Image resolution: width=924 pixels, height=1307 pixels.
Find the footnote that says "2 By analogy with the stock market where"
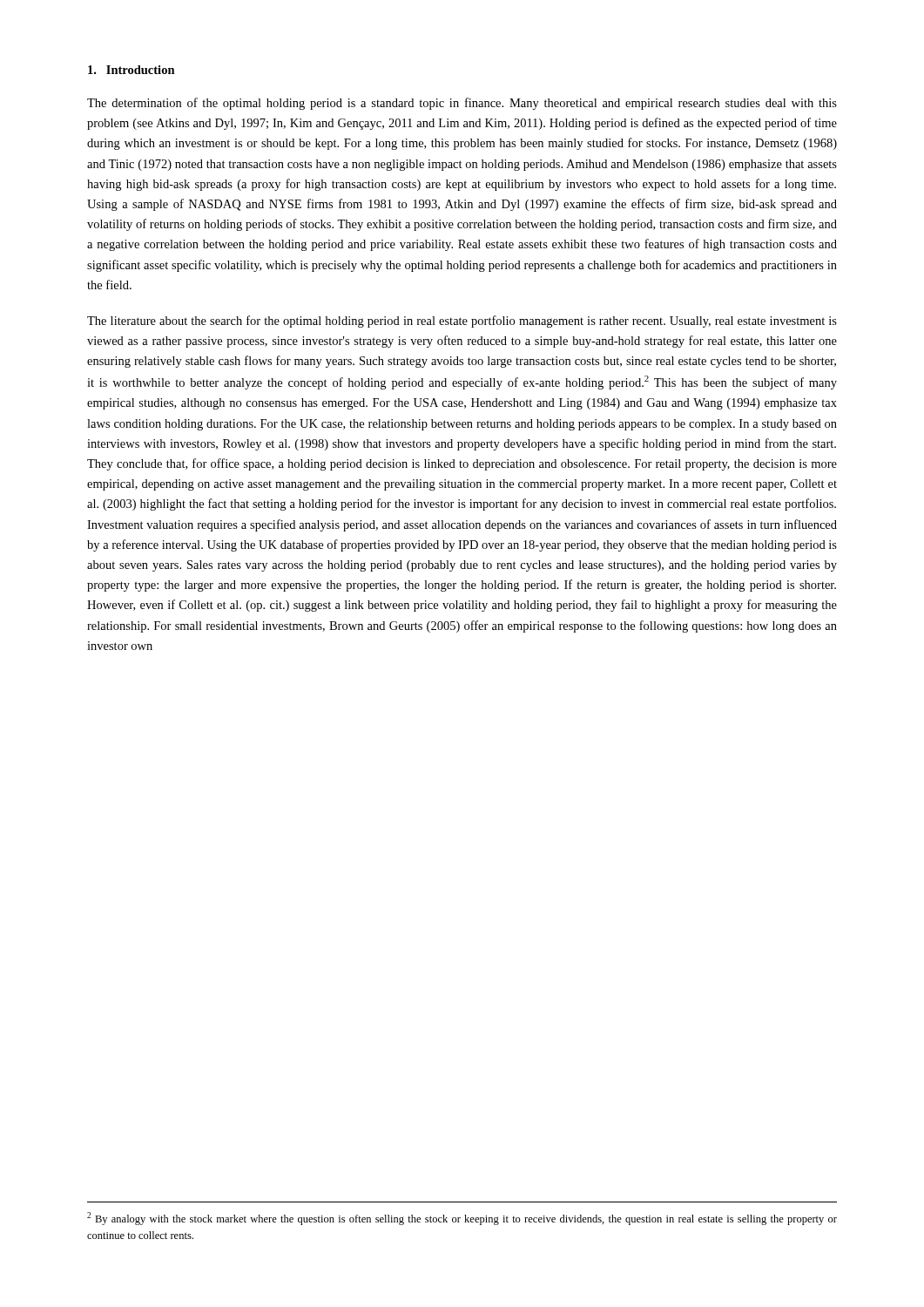click(x=462, y=1227)
